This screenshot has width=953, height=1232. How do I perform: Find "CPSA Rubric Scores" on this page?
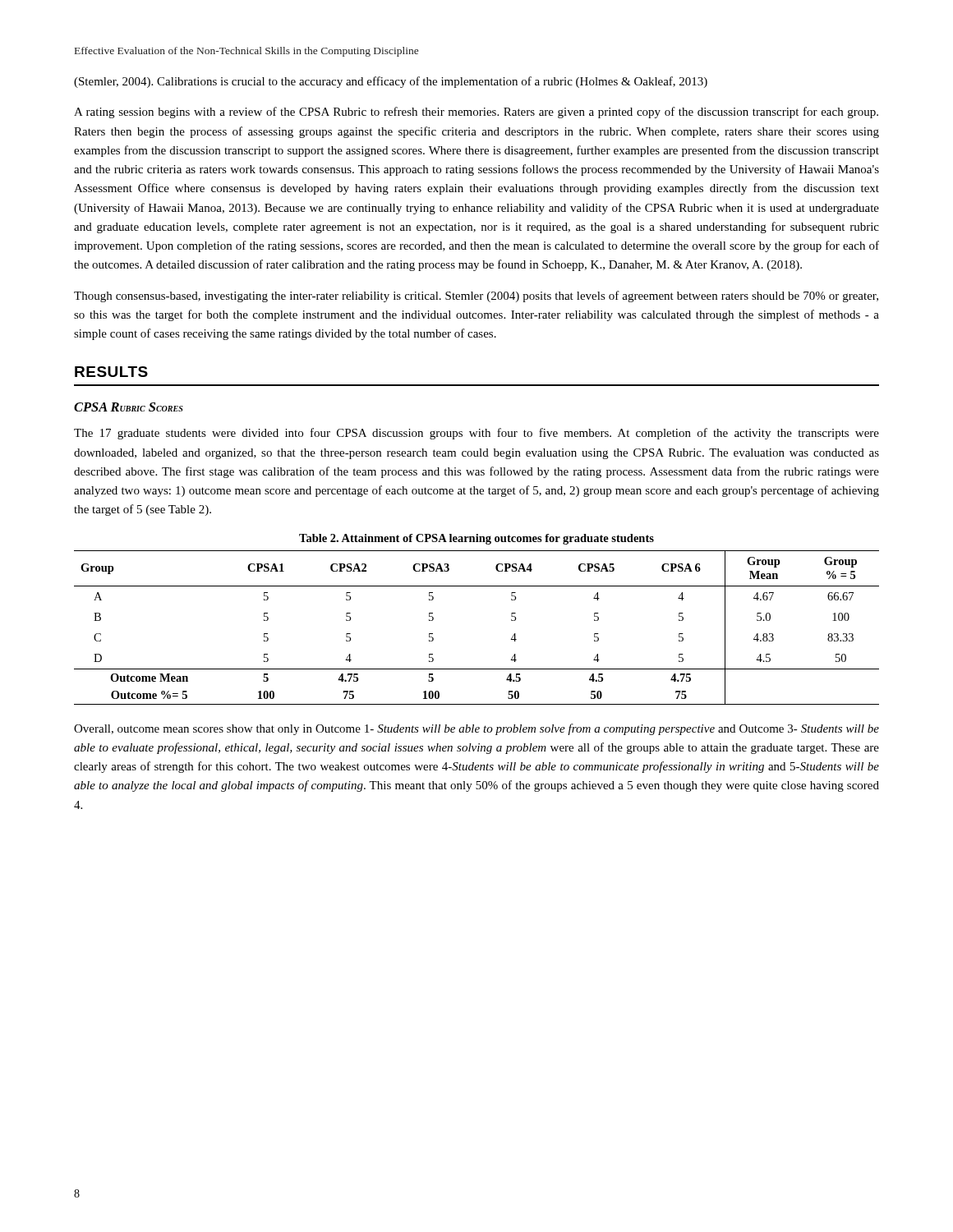tap(128, 407)
